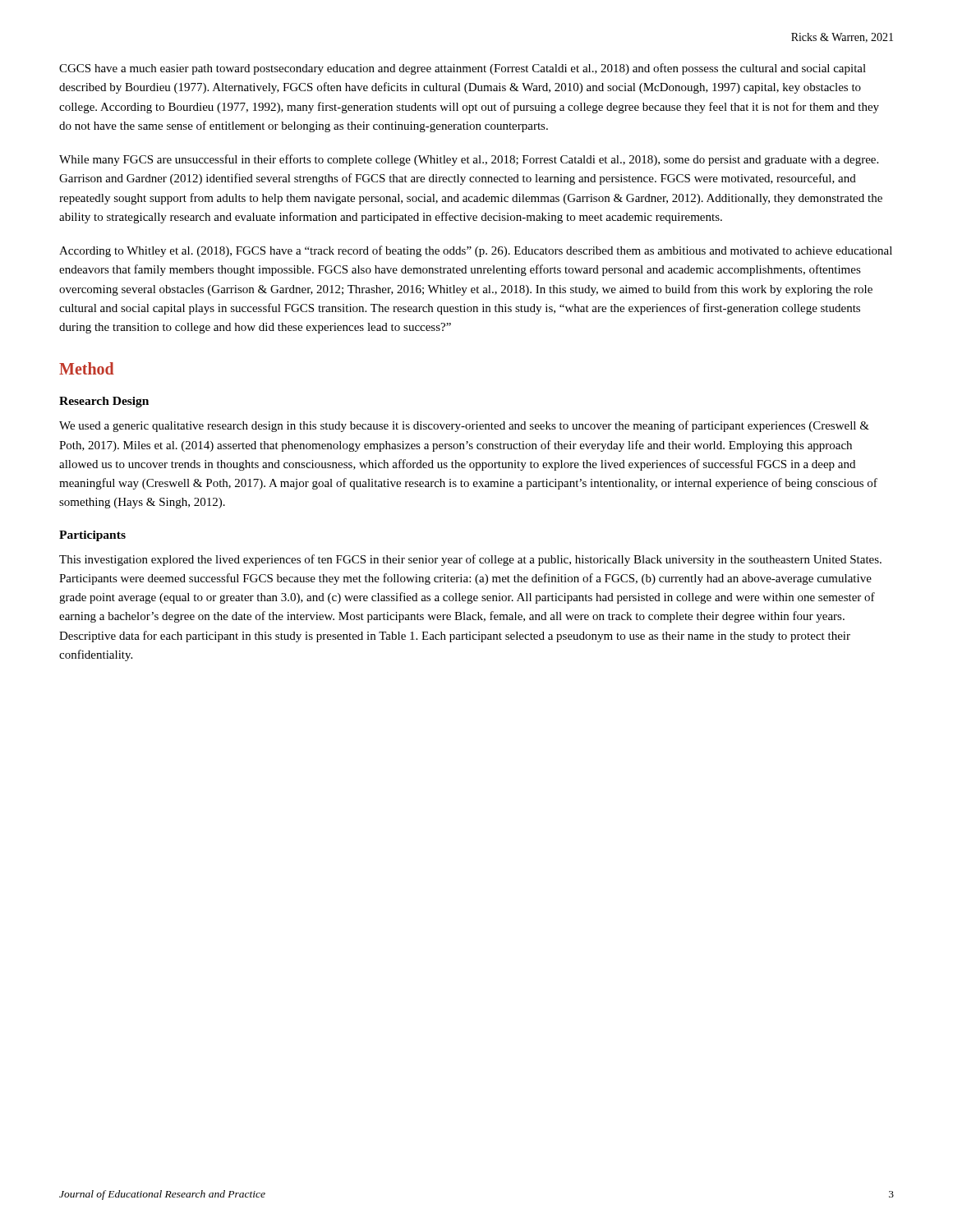Navigate to the text starting "This investigation explored the"
This screenshot has width=953, height=1232.
[x=471, y=607]
